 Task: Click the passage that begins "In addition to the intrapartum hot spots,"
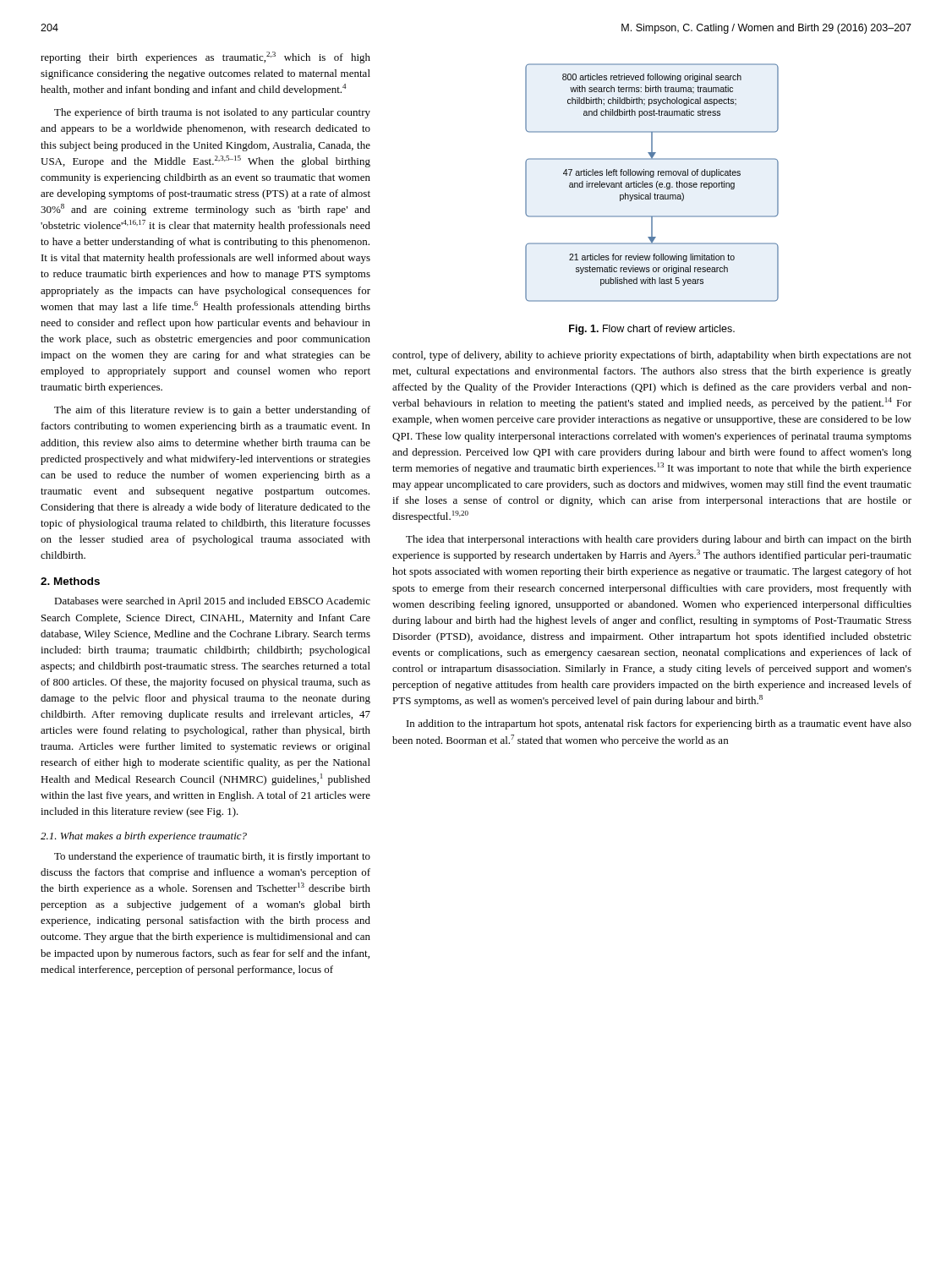652,732
